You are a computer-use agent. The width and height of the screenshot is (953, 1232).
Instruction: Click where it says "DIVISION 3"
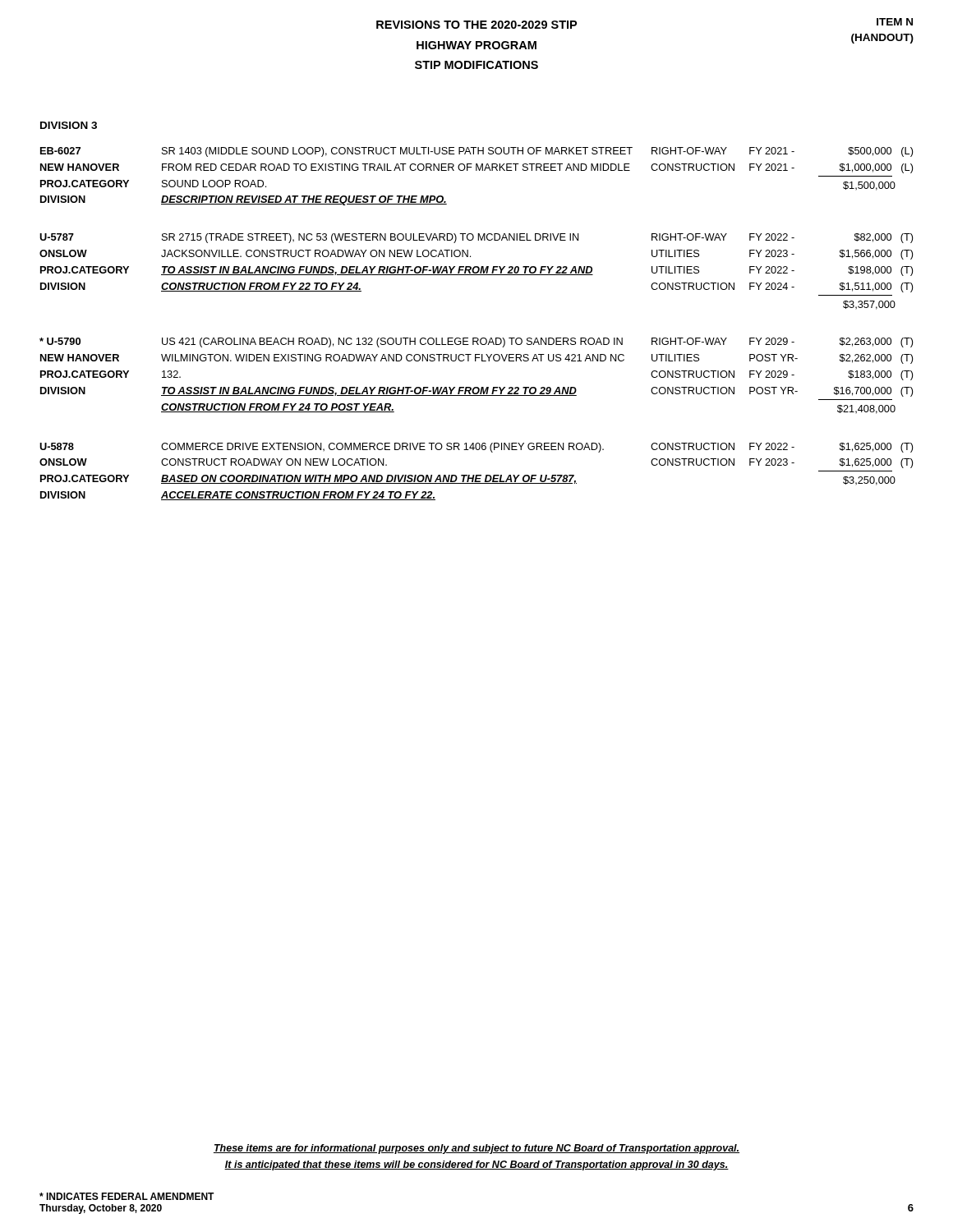pos(68,125)
